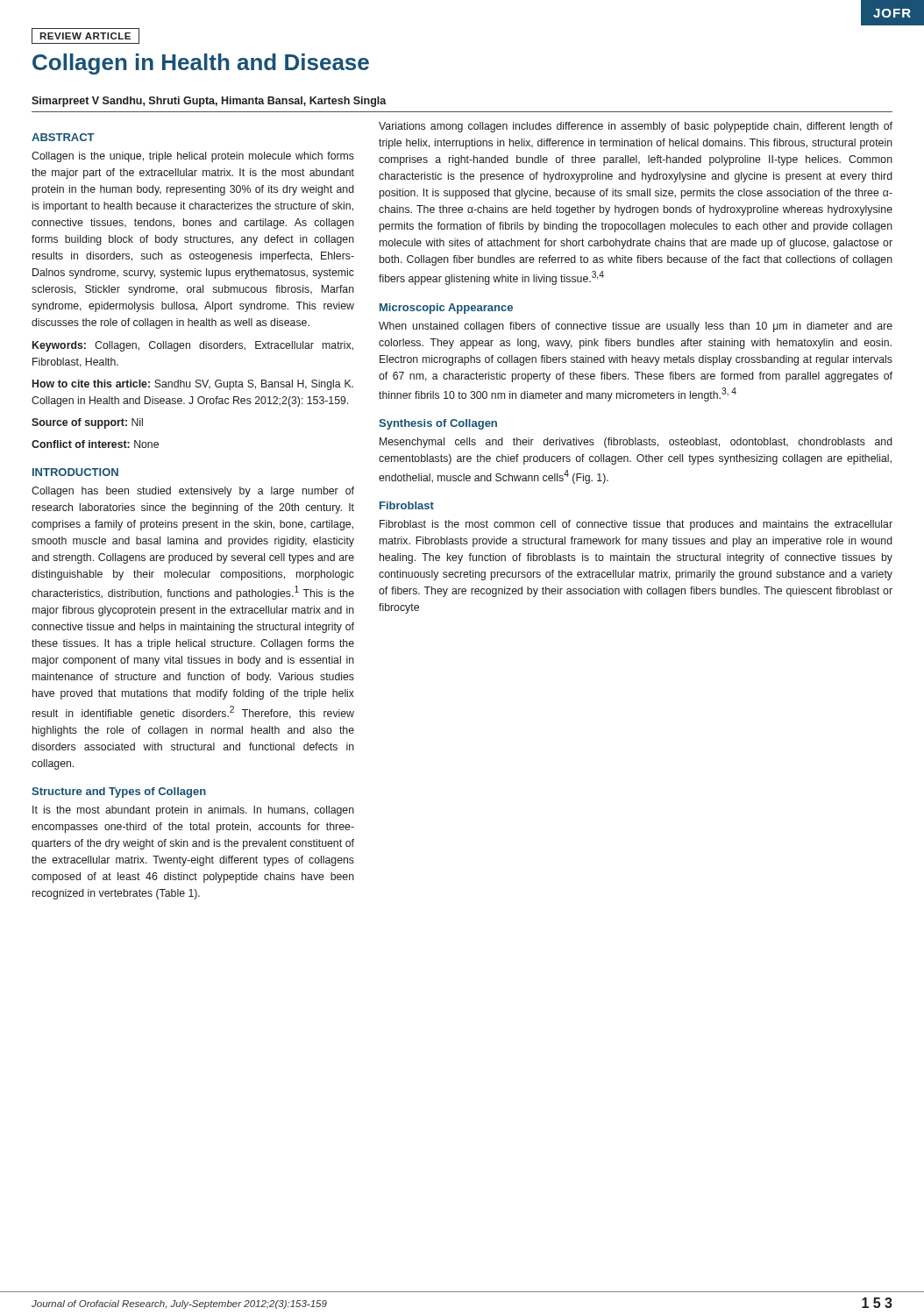924x1315 pixels.
Task: Click the passage that begins "Simarpreet V Sandhu, Shruti Gupta, Himanta Bansal,"
Action: point(209,101)
